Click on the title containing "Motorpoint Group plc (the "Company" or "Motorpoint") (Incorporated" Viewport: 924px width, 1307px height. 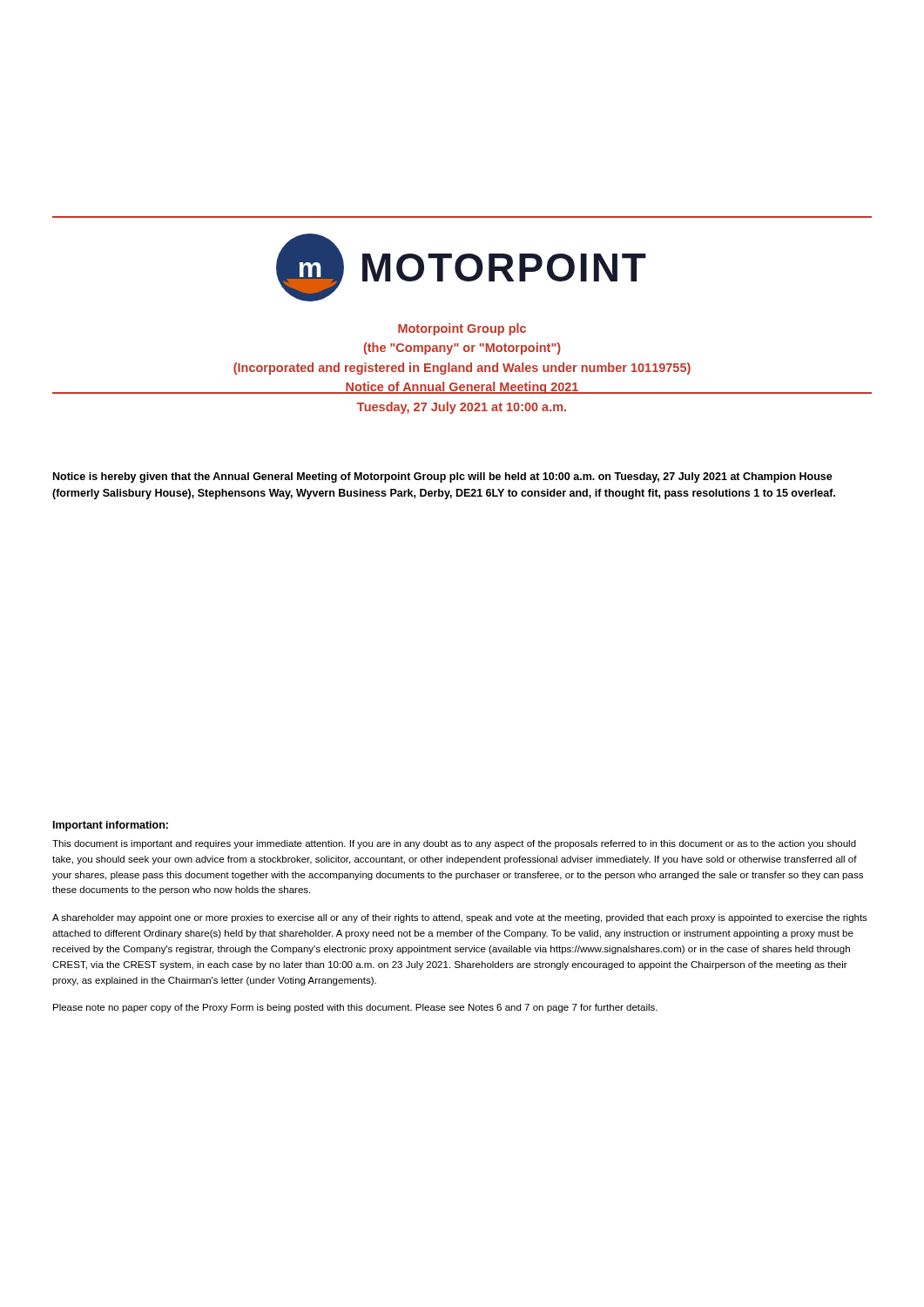pos(462,368)
